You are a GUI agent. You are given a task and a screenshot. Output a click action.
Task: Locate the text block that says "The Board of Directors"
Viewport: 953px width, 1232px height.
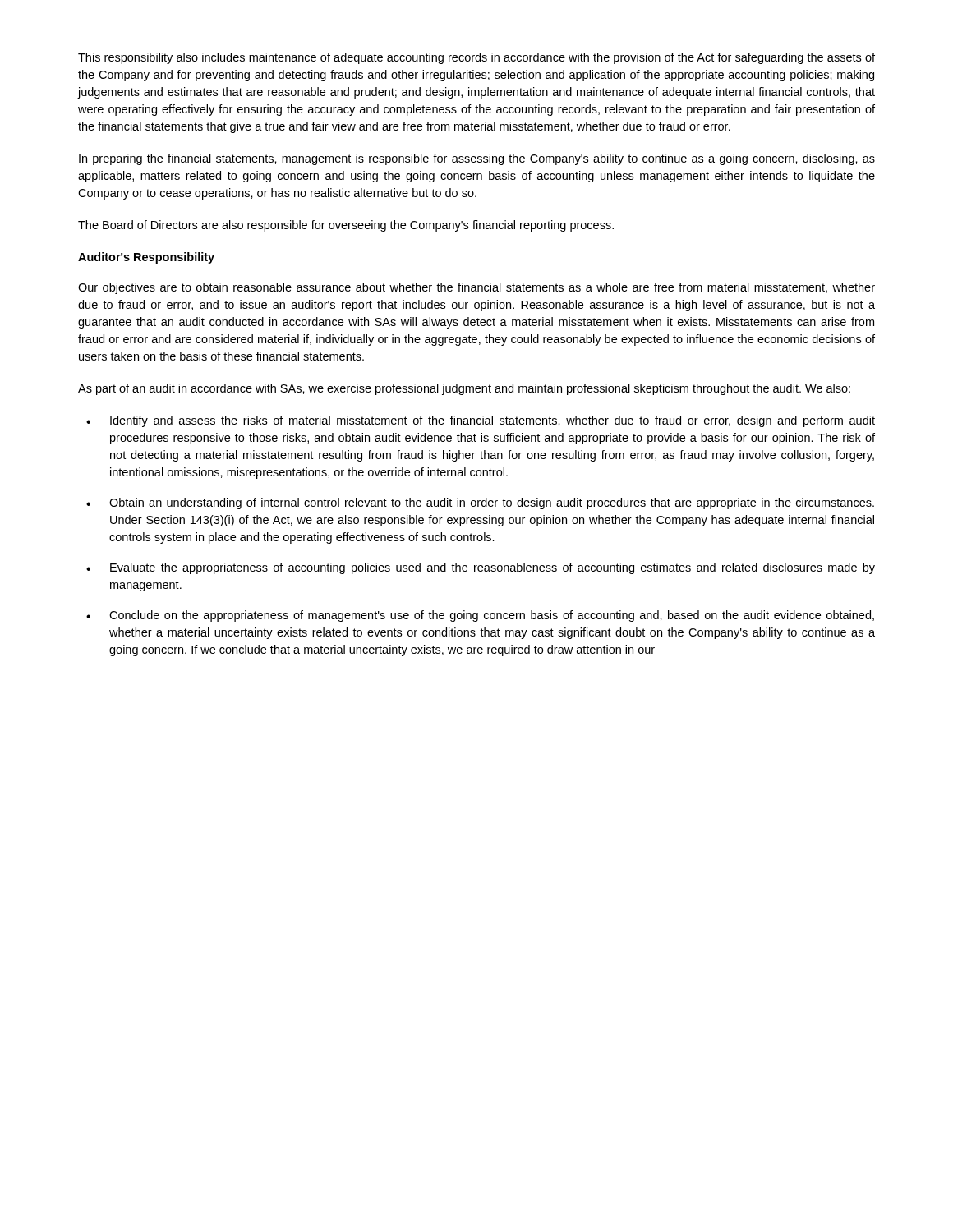pyautogui.click(x=346, y=225)
